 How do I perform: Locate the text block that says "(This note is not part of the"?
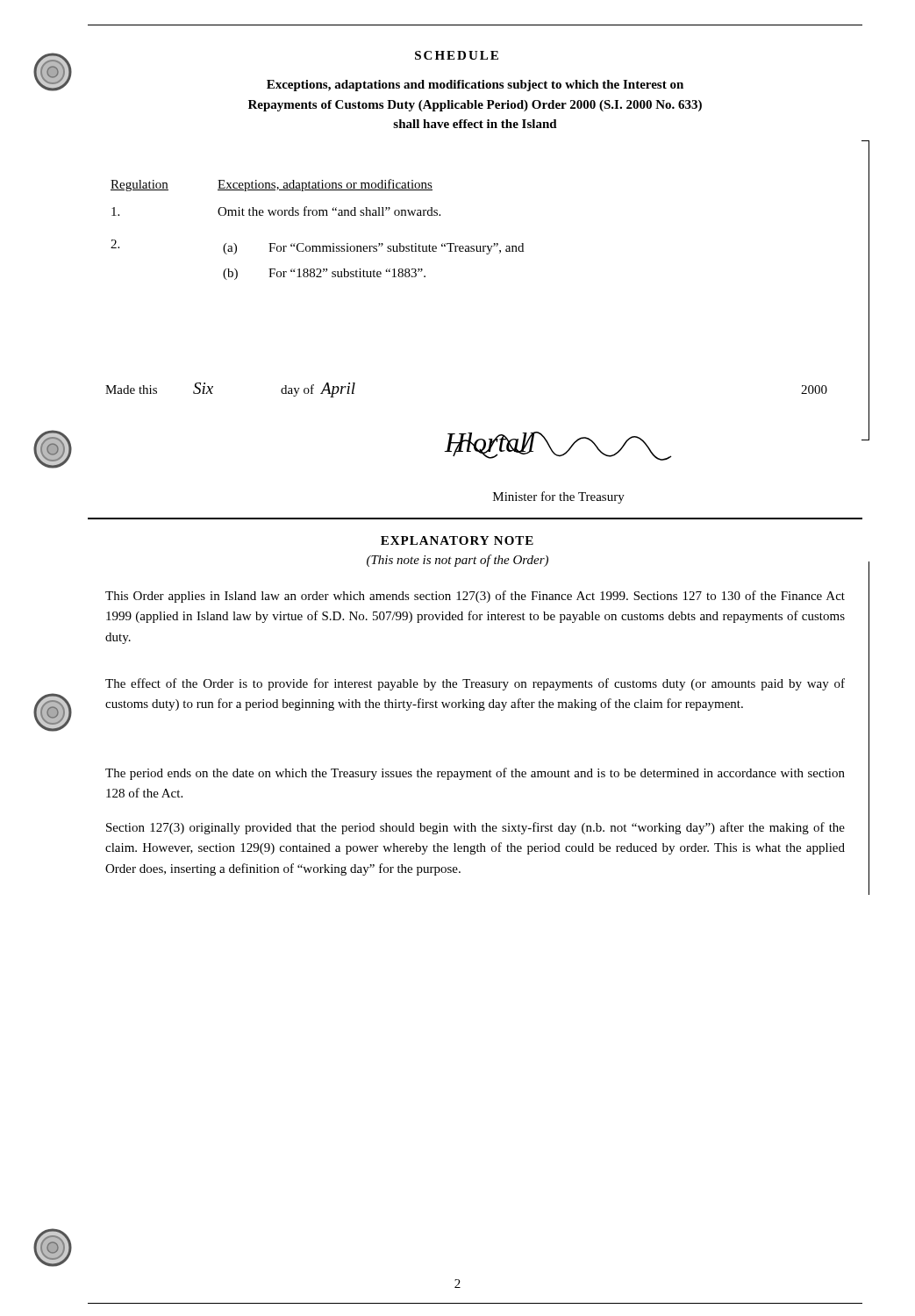point(458,560)
